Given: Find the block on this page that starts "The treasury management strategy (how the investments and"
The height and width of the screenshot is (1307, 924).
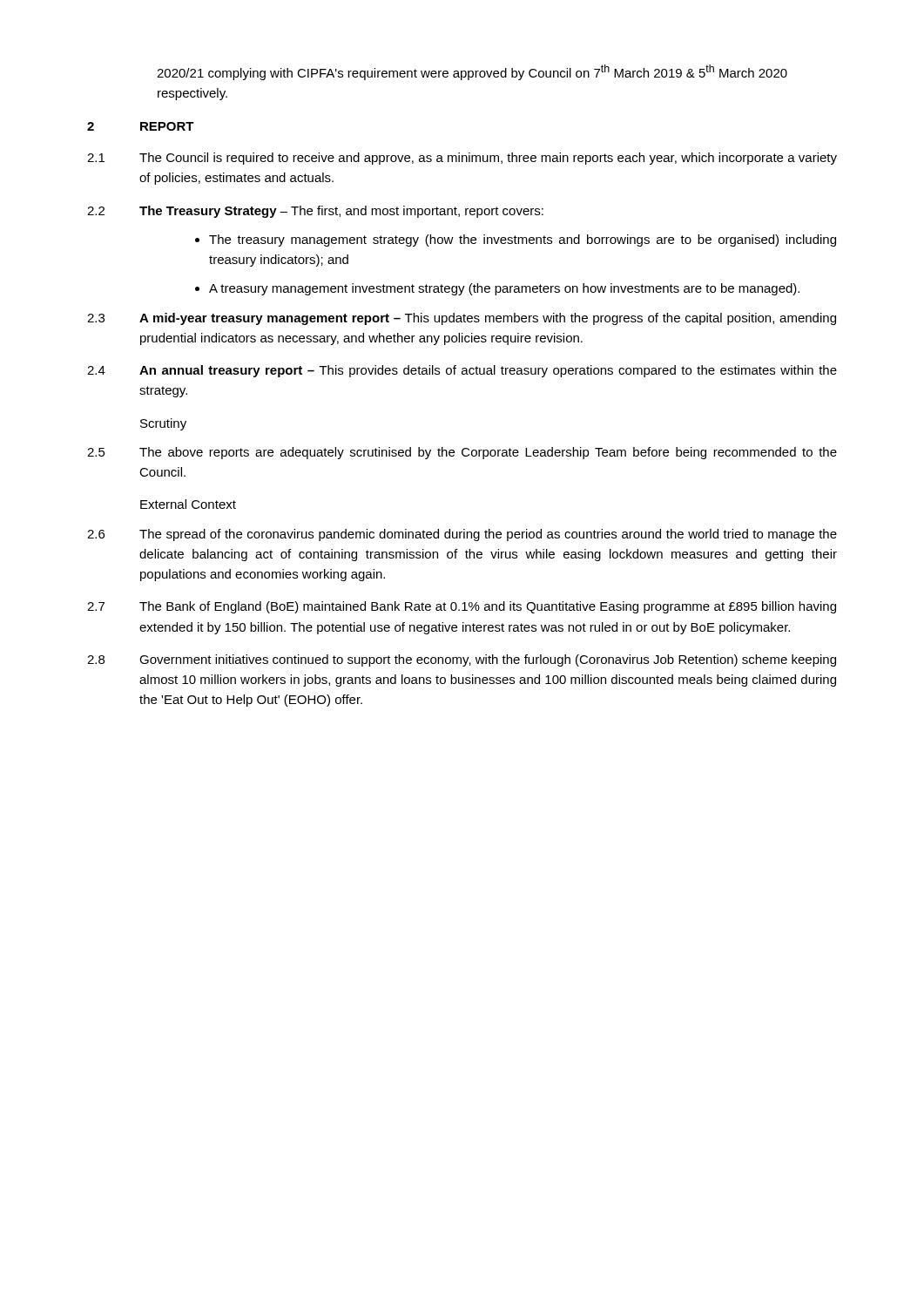Looking at the screenshot, I should click(x=523, y=249).
